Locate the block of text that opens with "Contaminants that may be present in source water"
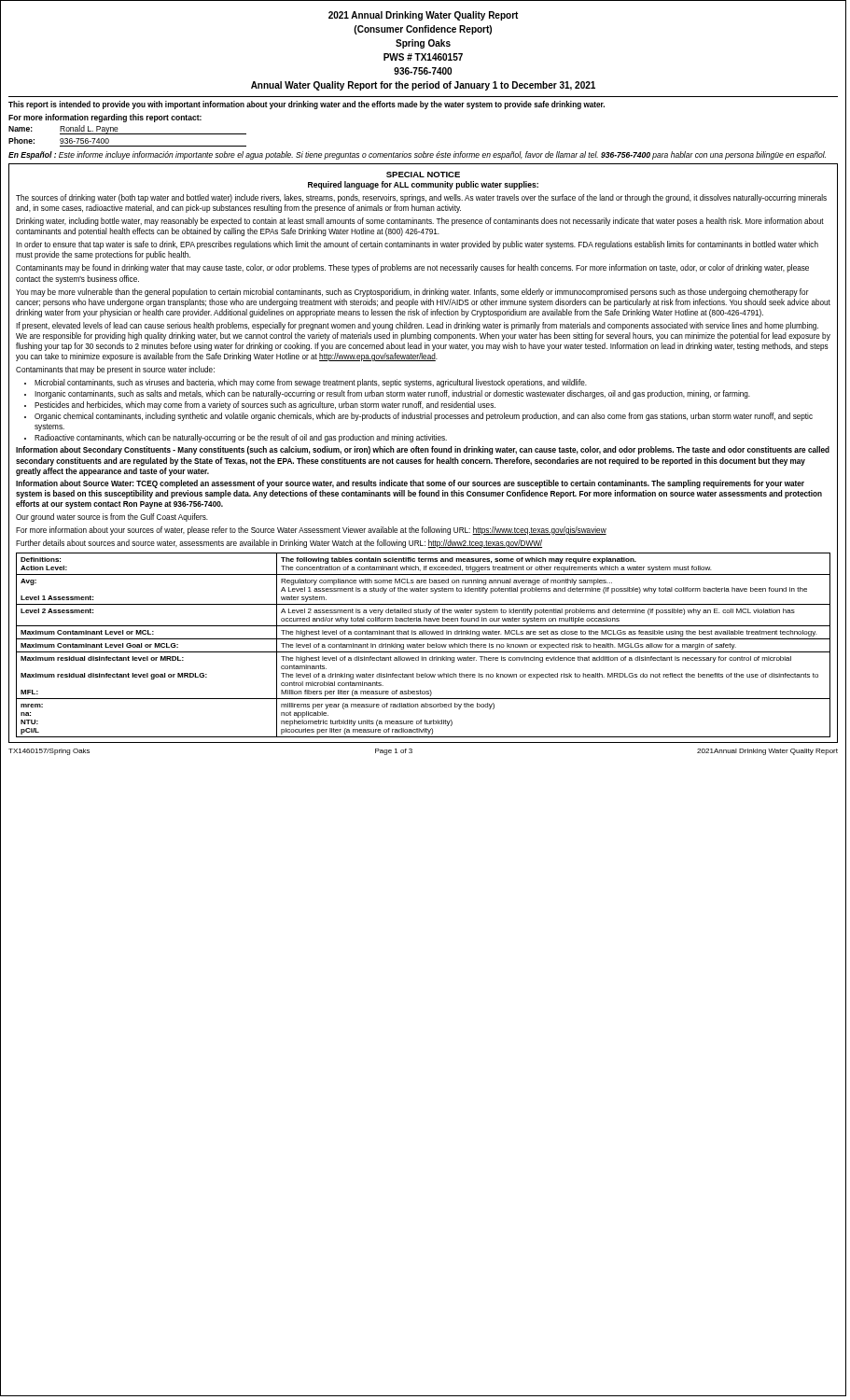The width and height of the screenshot is (850, 1400). click(115, 370)
